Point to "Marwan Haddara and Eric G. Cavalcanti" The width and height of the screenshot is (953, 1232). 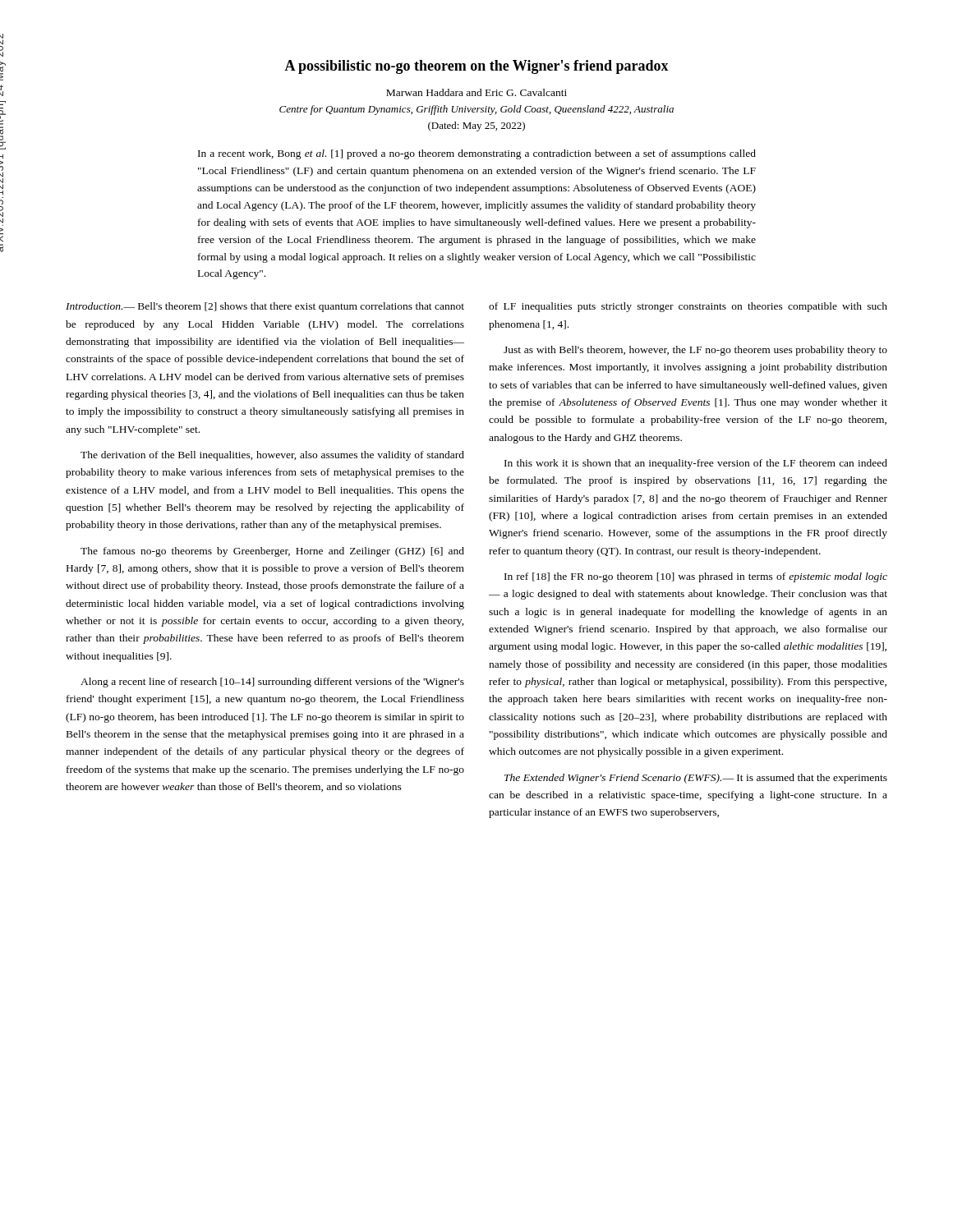click(476, 93)
